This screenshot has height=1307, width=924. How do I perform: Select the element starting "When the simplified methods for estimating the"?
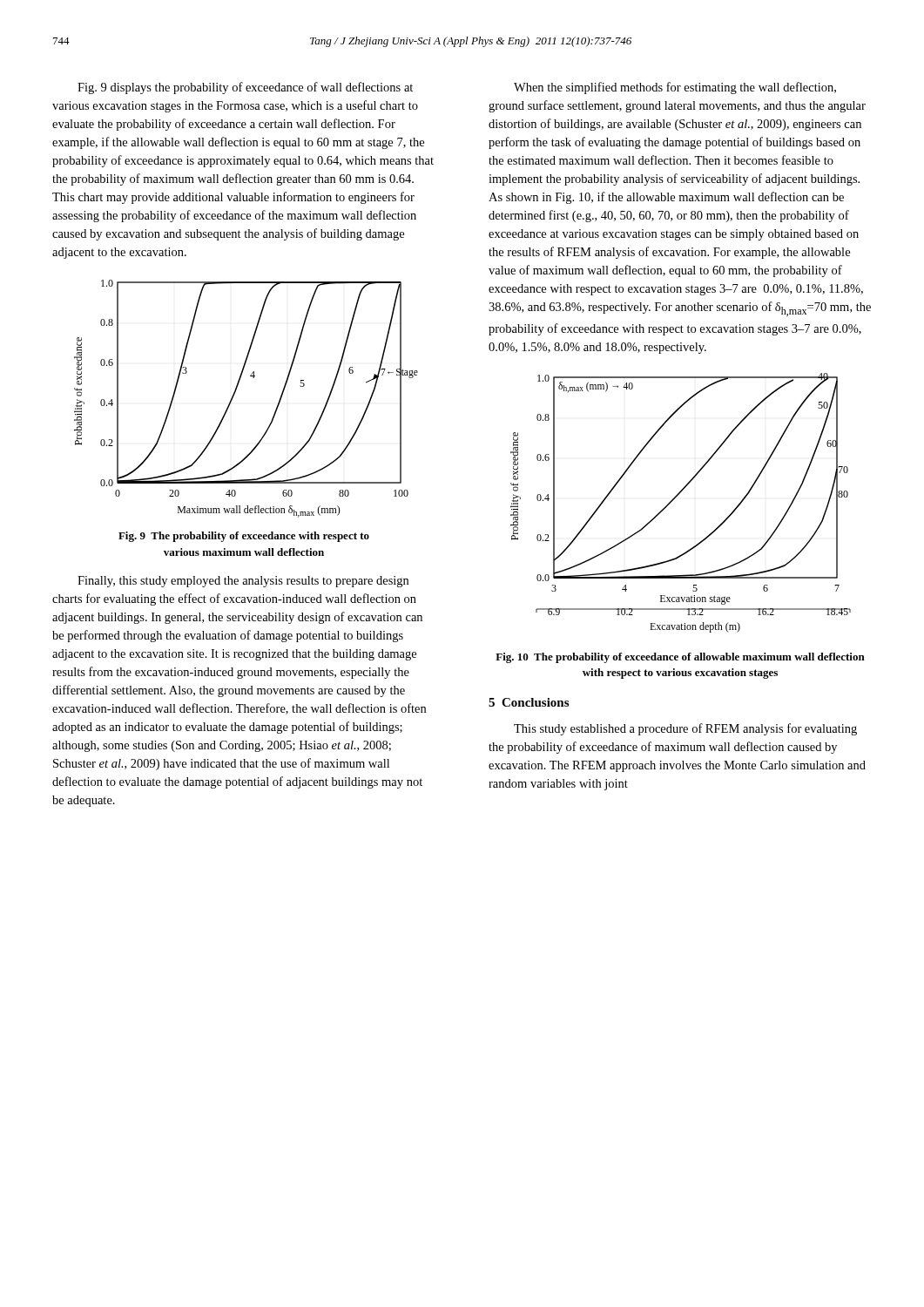point(680,217)
